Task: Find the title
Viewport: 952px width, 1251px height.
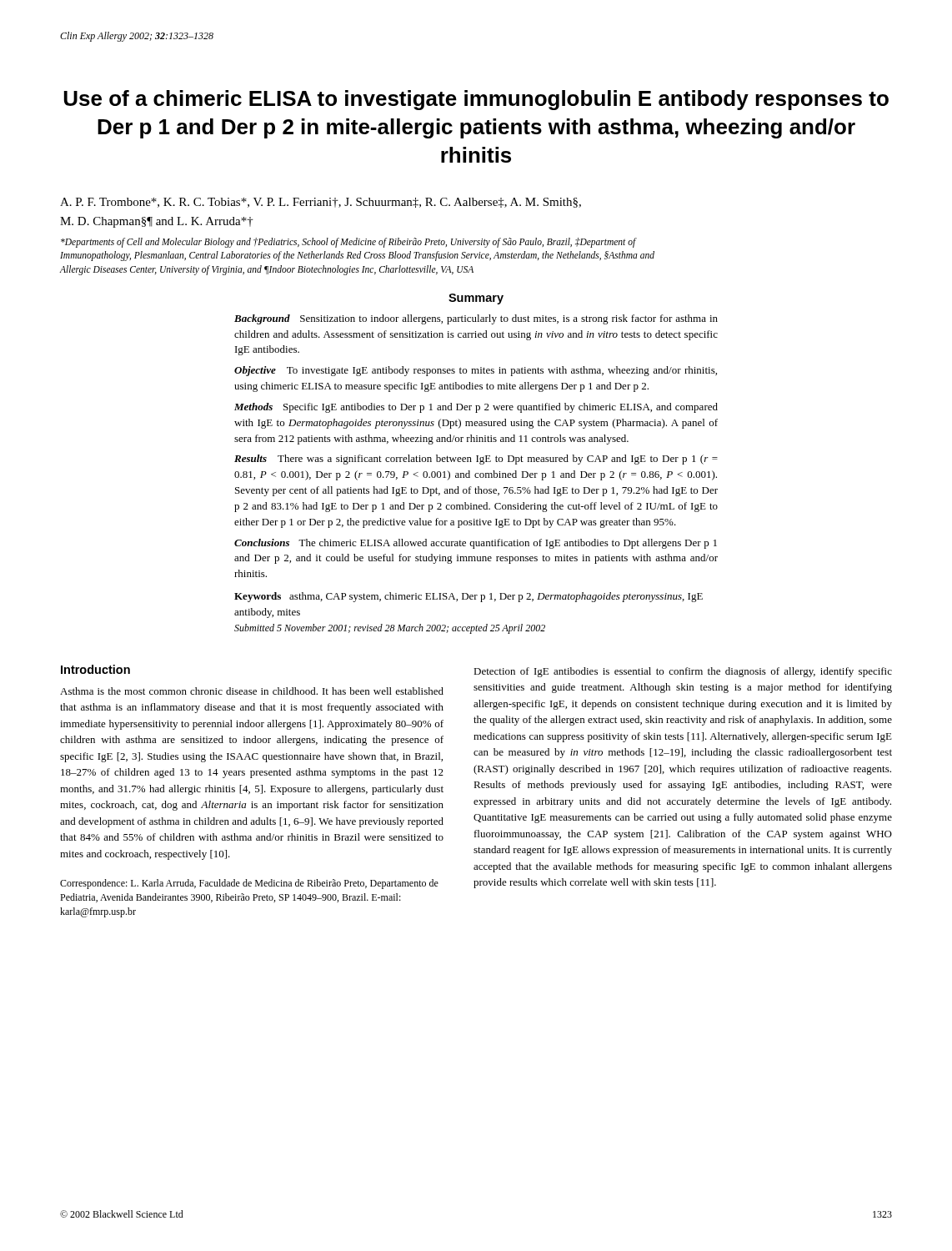Action: [476, 127]
